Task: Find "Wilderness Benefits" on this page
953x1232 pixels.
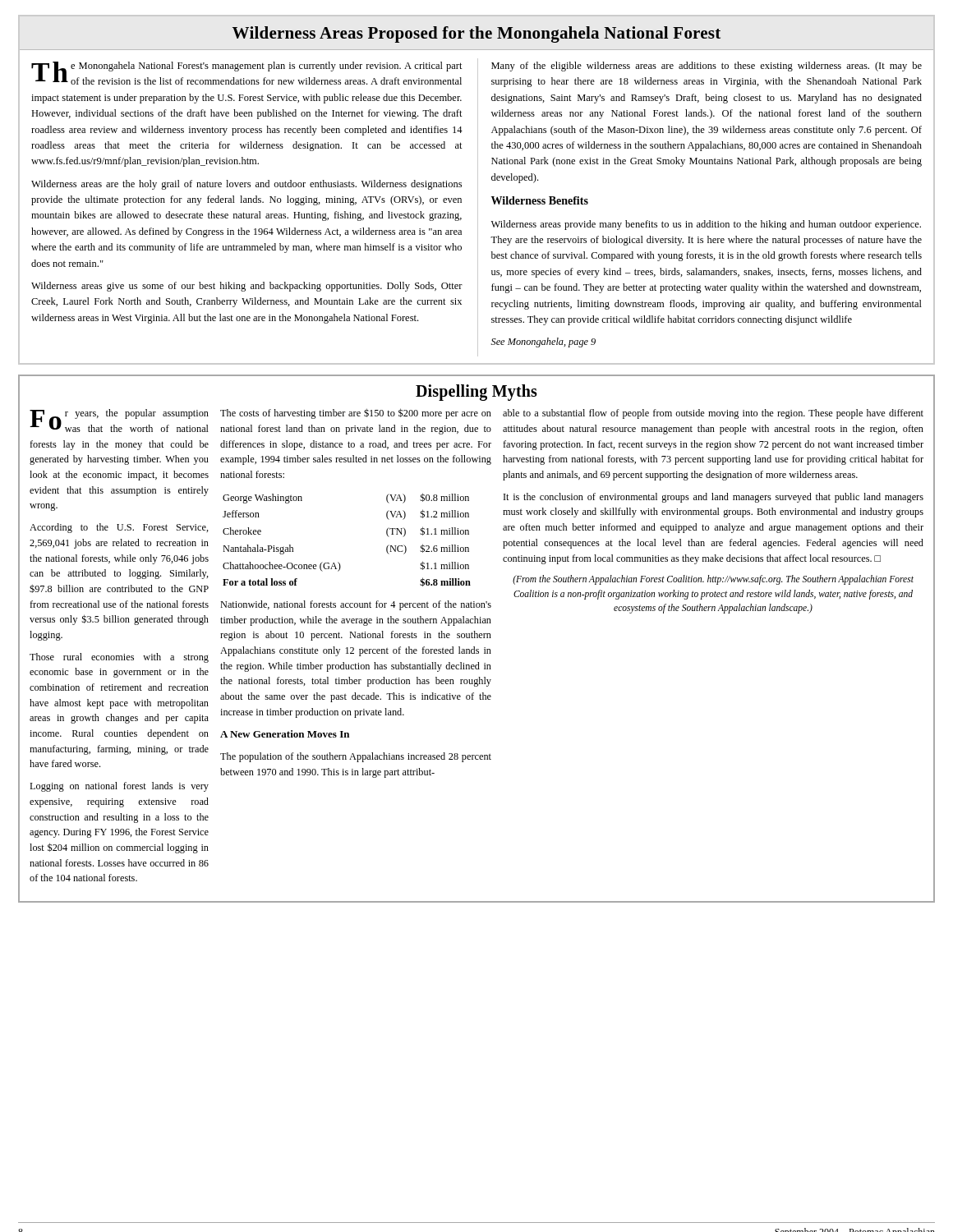Action: pyautogui.click(x=540, y=200)
